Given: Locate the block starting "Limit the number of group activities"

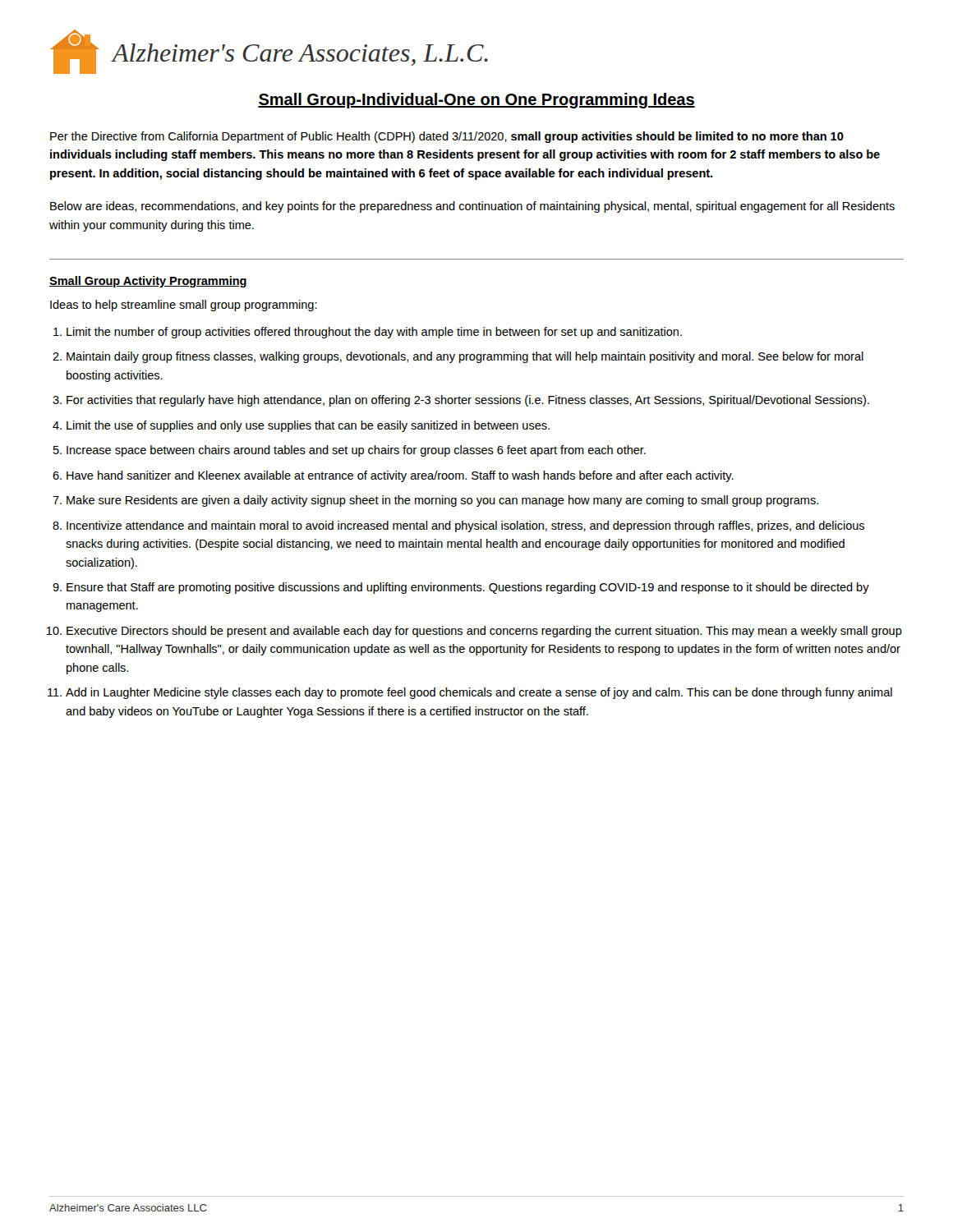Looking at the screenshot, I should point(374,332).
